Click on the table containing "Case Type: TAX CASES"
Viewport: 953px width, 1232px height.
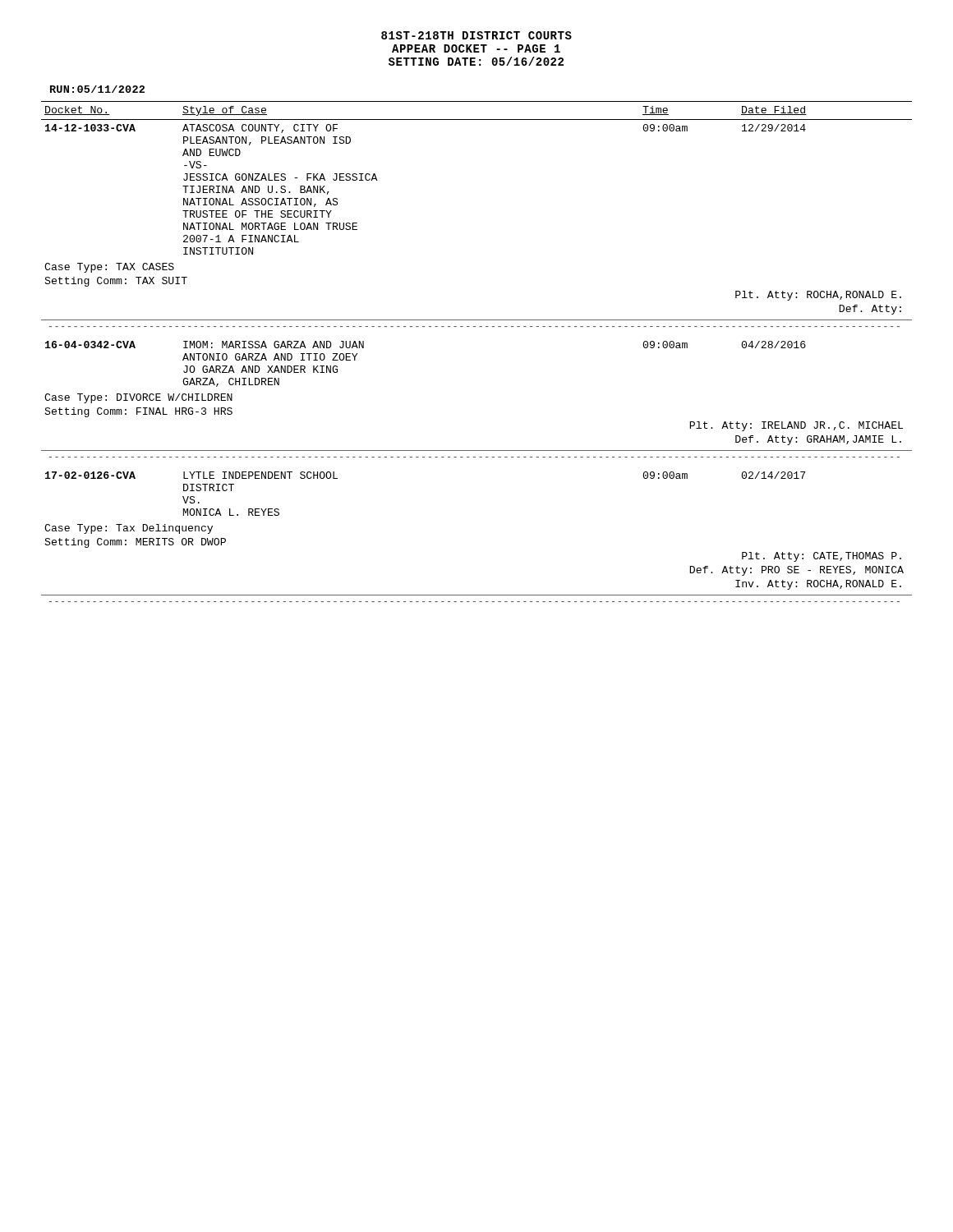(476, 356)
